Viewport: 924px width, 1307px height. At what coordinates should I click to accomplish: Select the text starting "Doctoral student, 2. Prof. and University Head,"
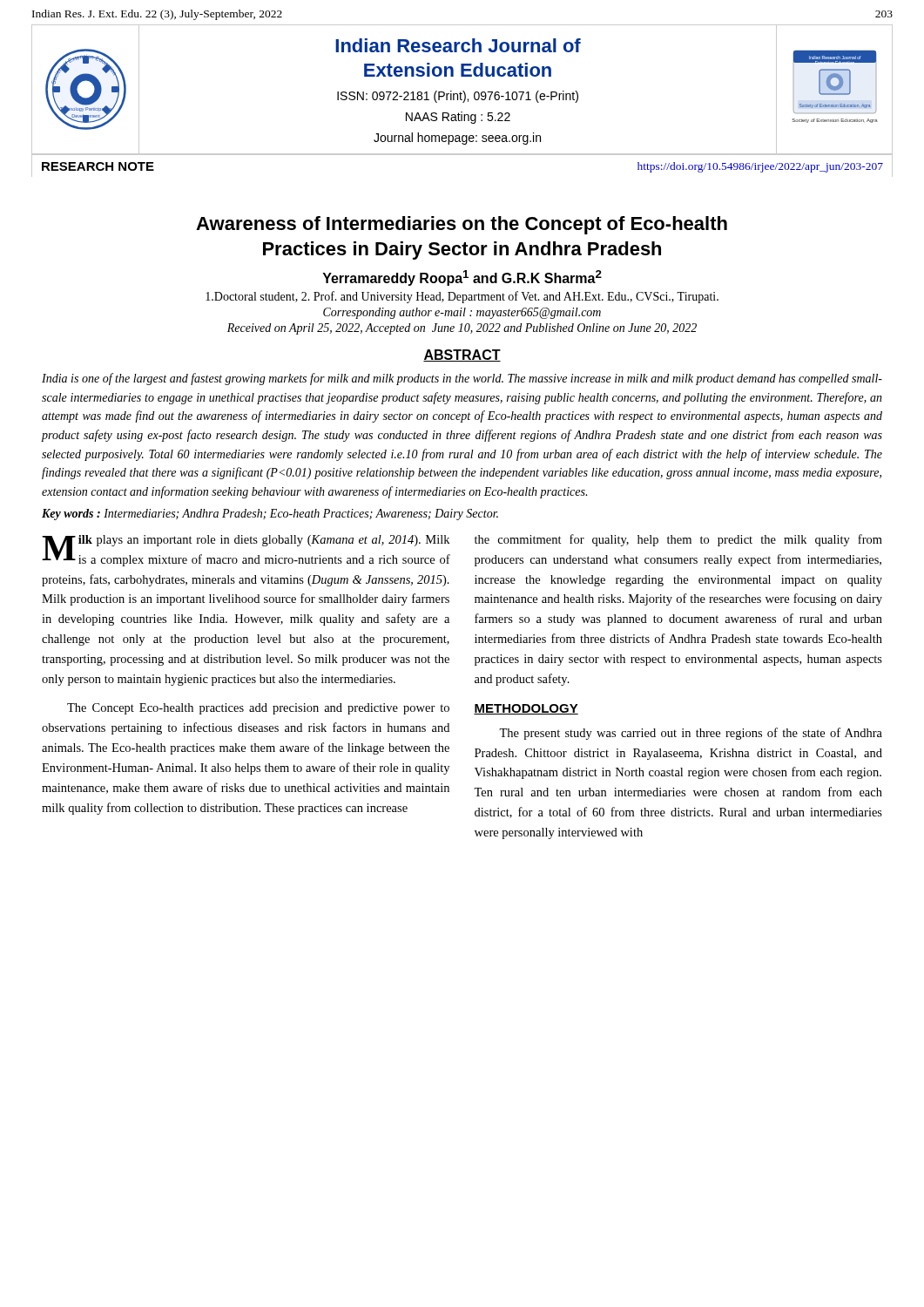tap(462, 297)
